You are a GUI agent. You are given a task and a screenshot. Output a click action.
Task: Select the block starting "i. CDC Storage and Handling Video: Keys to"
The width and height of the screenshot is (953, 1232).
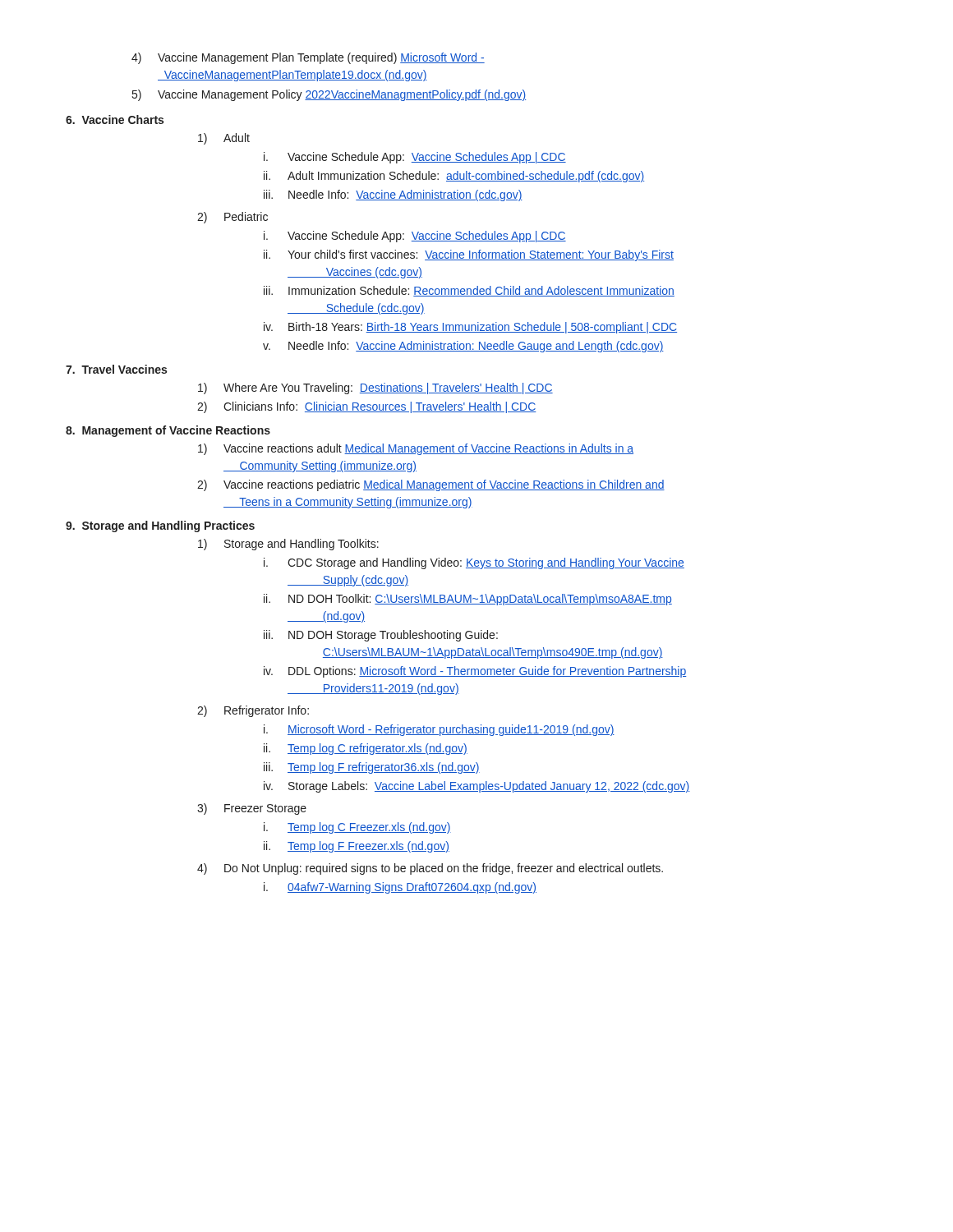coord(474,572)
